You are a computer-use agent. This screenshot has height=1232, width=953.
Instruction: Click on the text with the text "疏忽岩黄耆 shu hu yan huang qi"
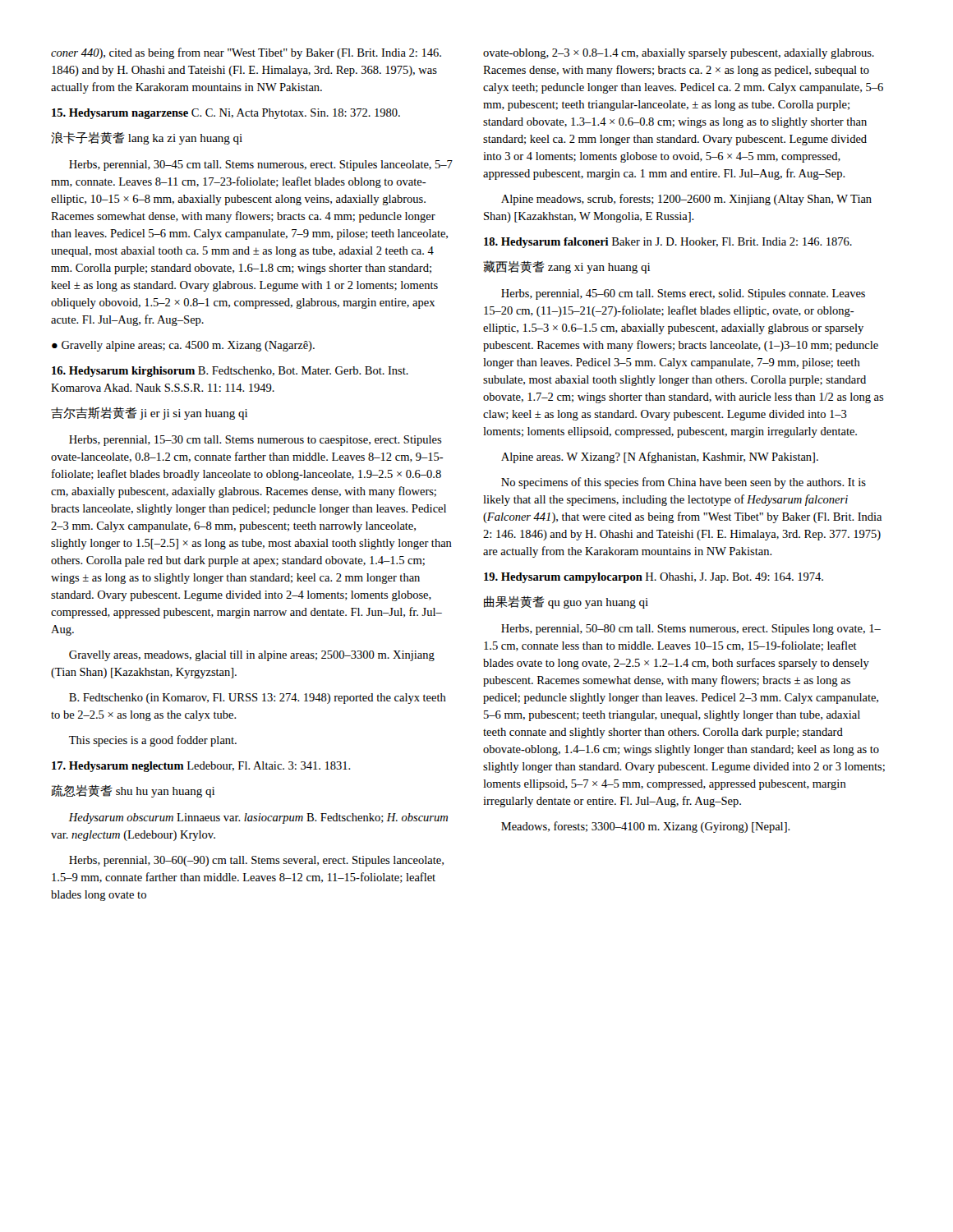click(133, 791)
